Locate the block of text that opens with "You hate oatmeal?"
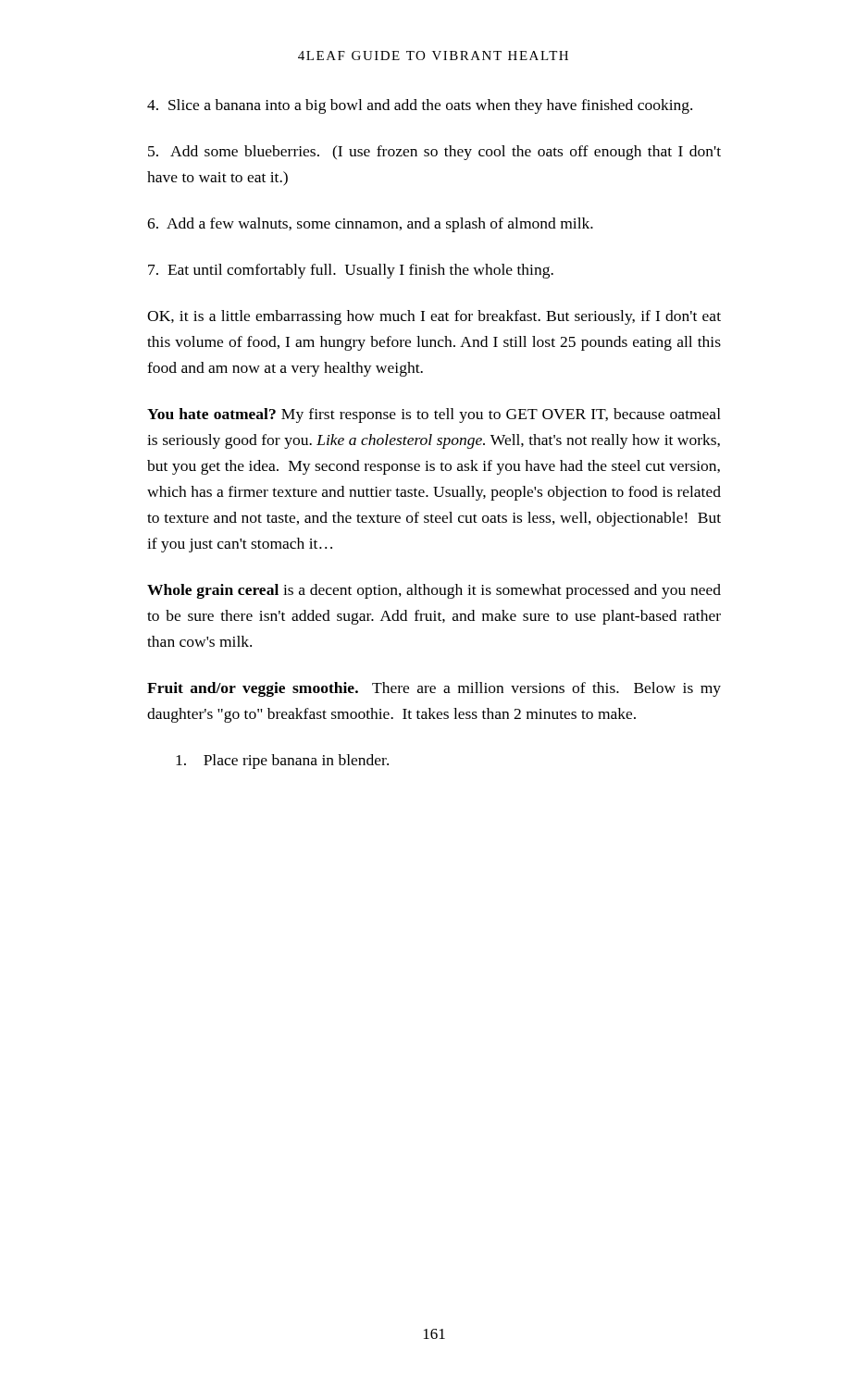 click(x=434, y=478)
